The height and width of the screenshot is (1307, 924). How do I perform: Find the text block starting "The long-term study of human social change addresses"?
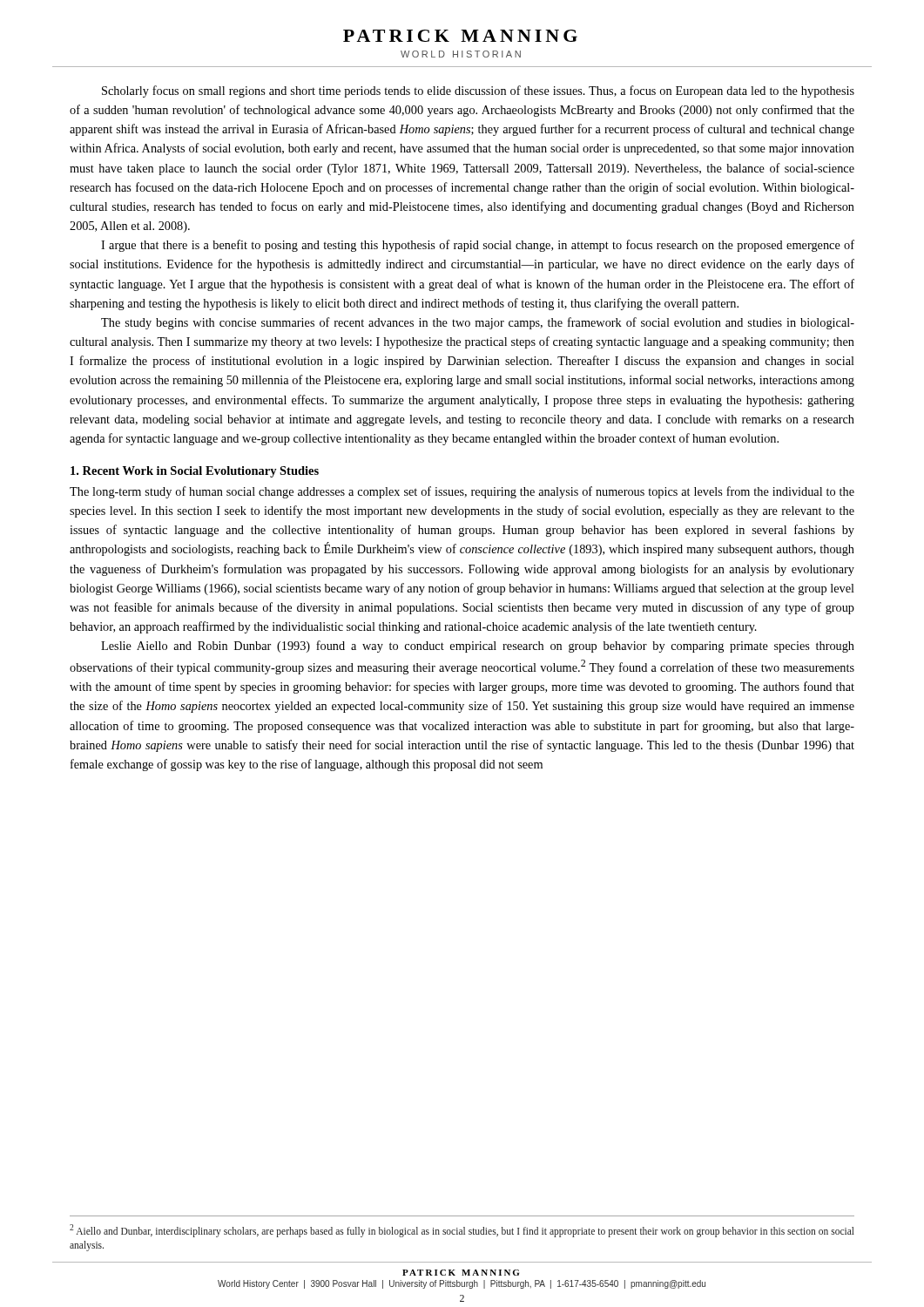tap(462, 559)
